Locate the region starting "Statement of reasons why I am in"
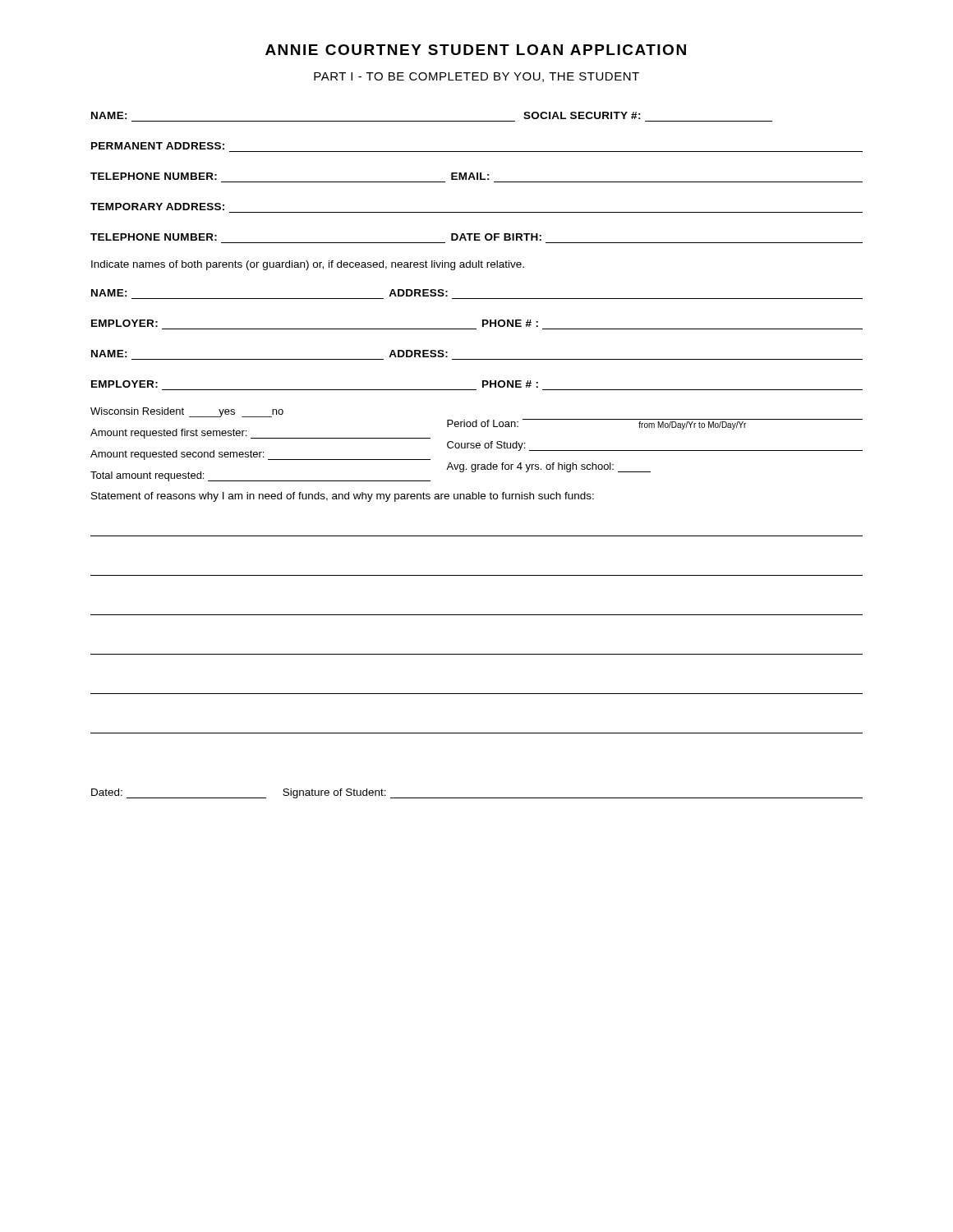 point(343,496)
